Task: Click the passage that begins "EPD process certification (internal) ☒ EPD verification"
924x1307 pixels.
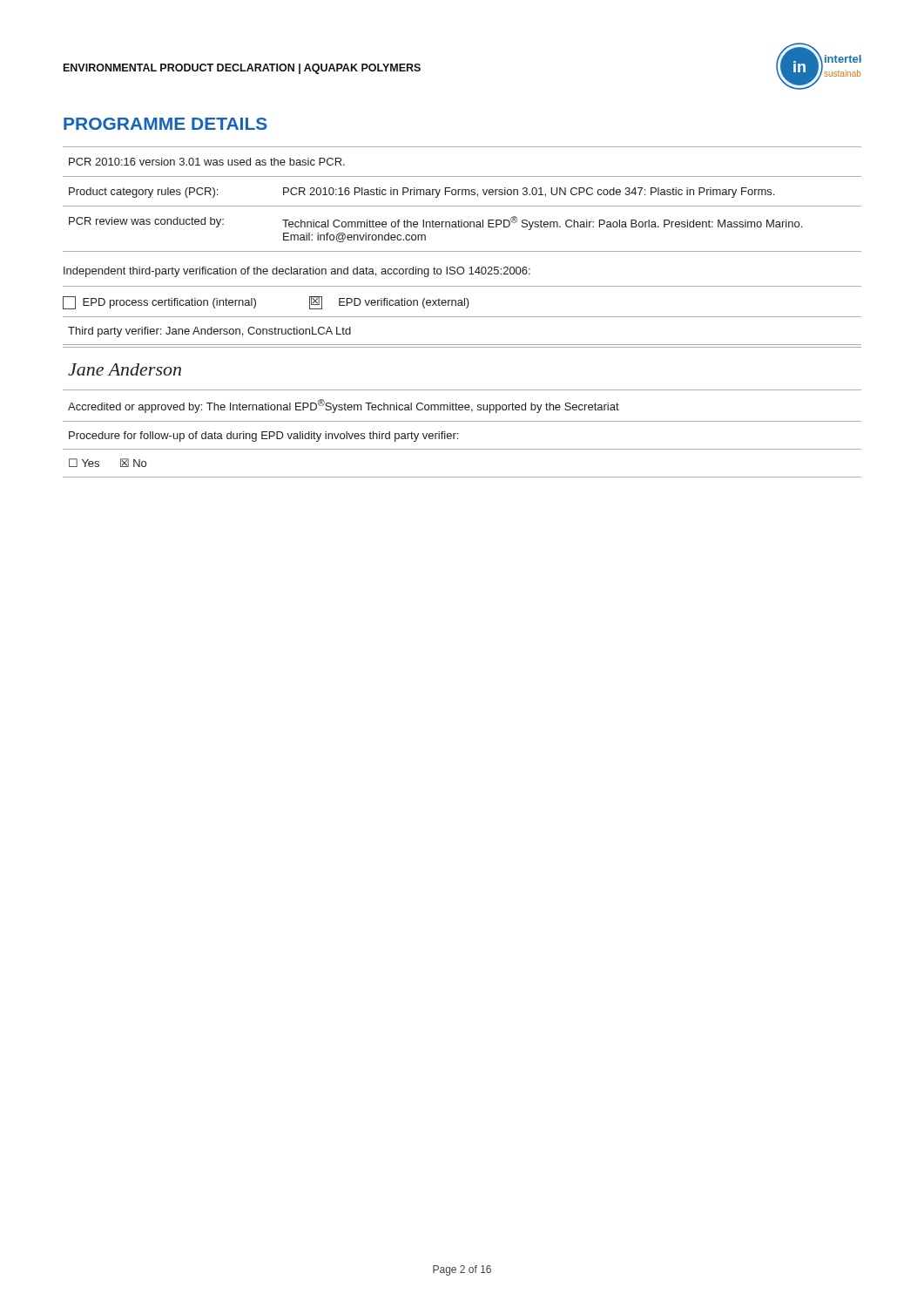Action: coord(266,303)
